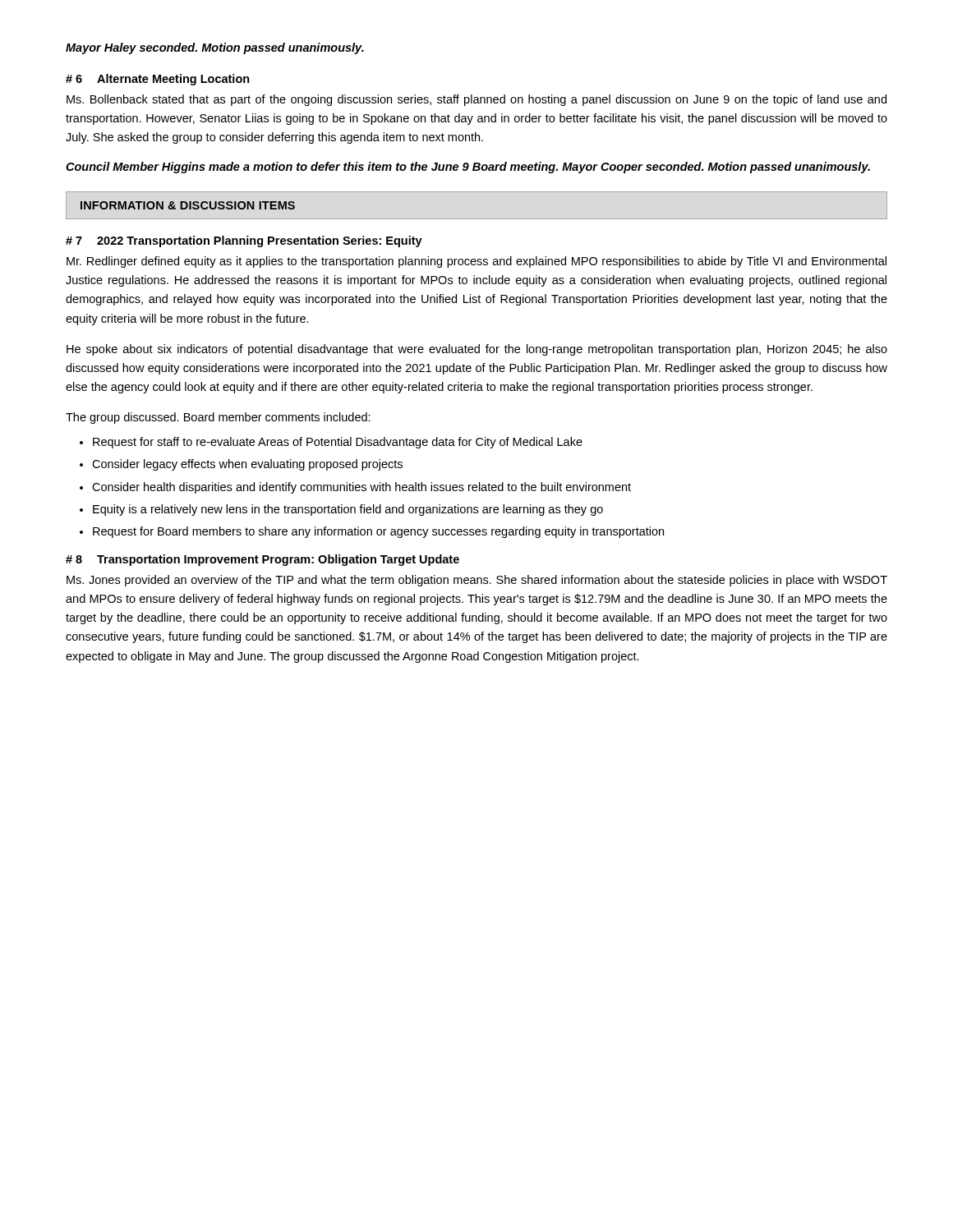Click on the text starting "# 8 Transportation Improvement Program: Obligation Target Update"
This screenshot has height=1232, width=953.
click(262, 560)
